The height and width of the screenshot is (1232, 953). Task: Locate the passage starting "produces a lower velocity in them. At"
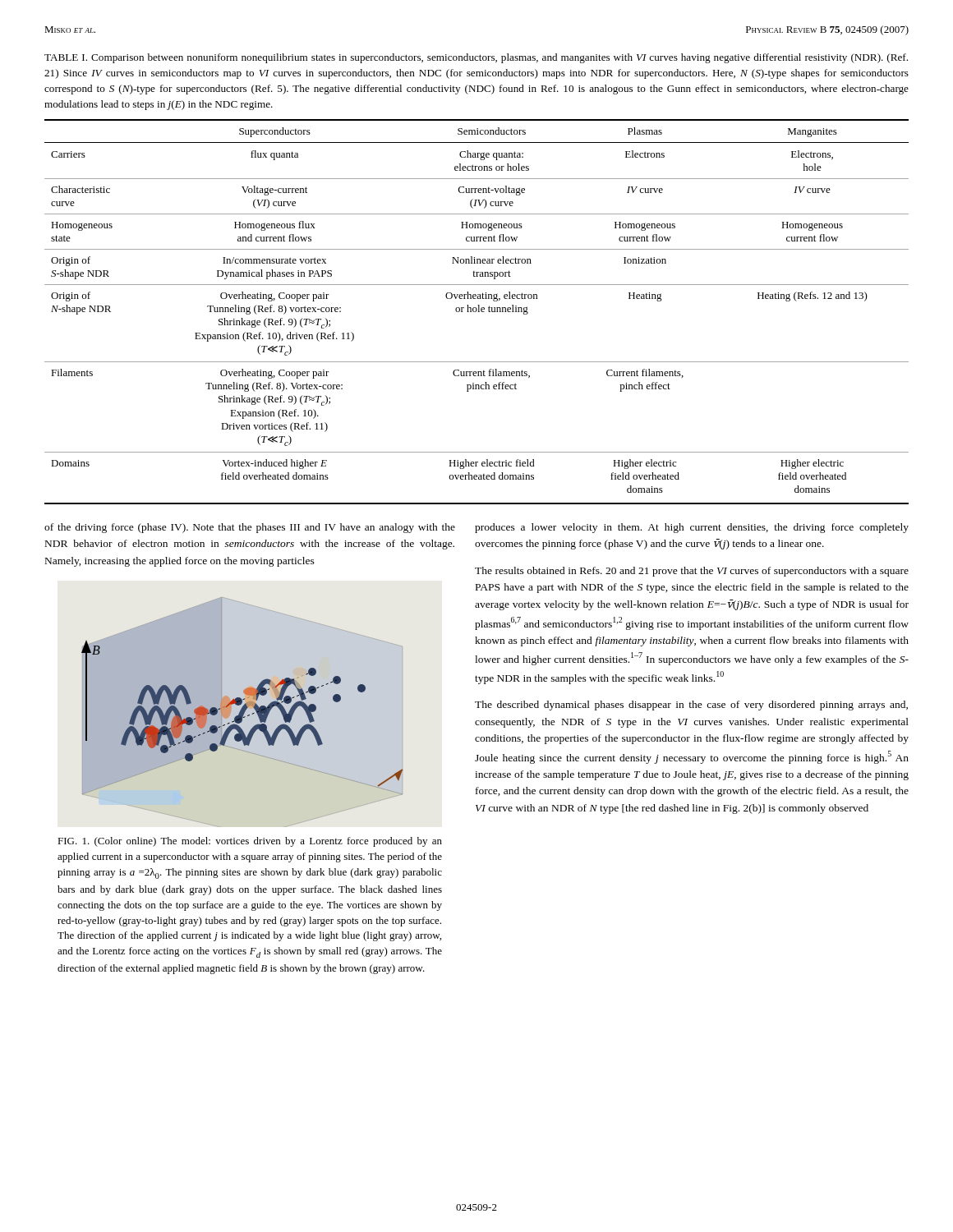click(692, 535)
